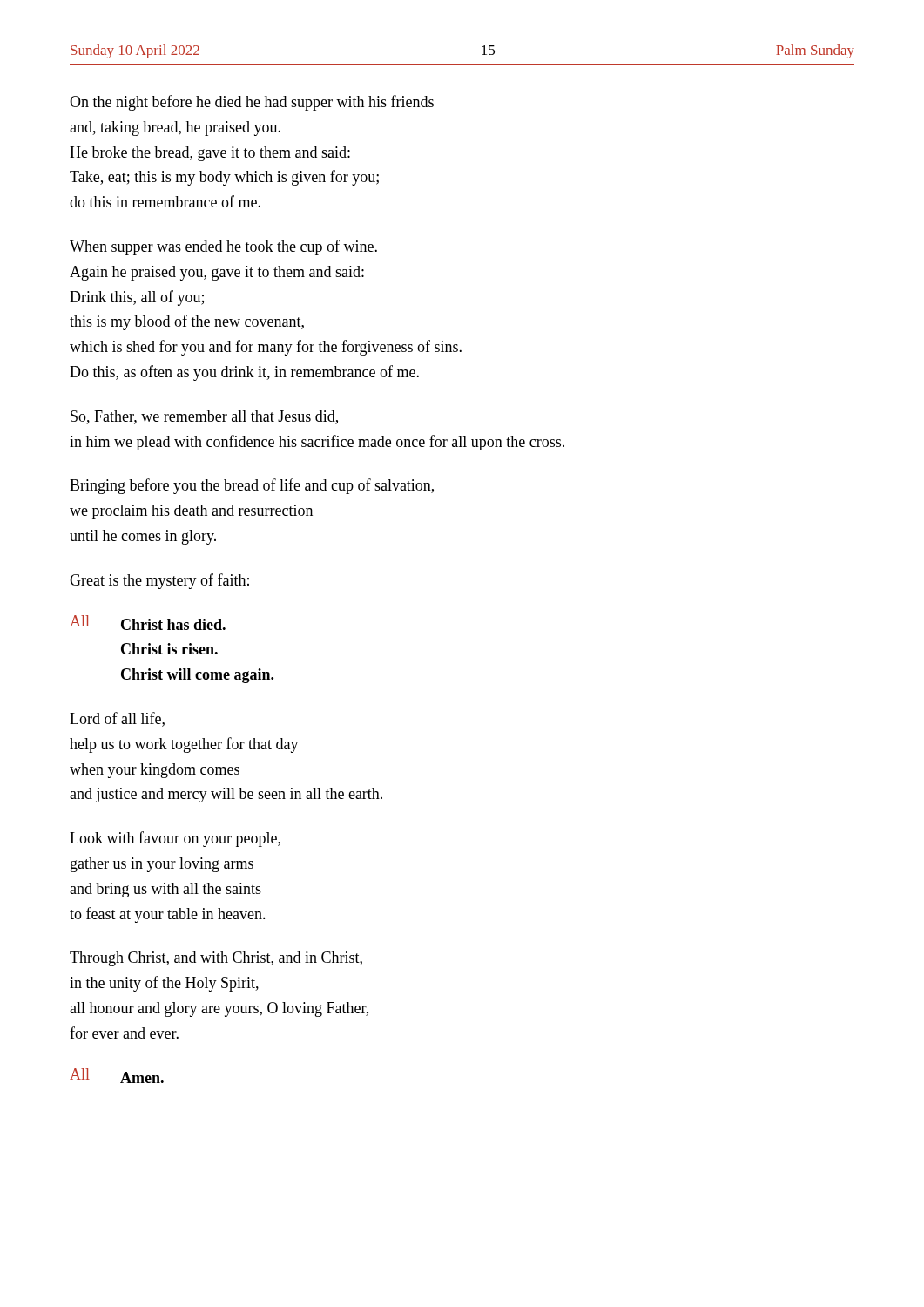The image size is (924, 1307).
Task: Navigate to the block starting "Bringing before you the bread"
Action: (x=252, y=486)
